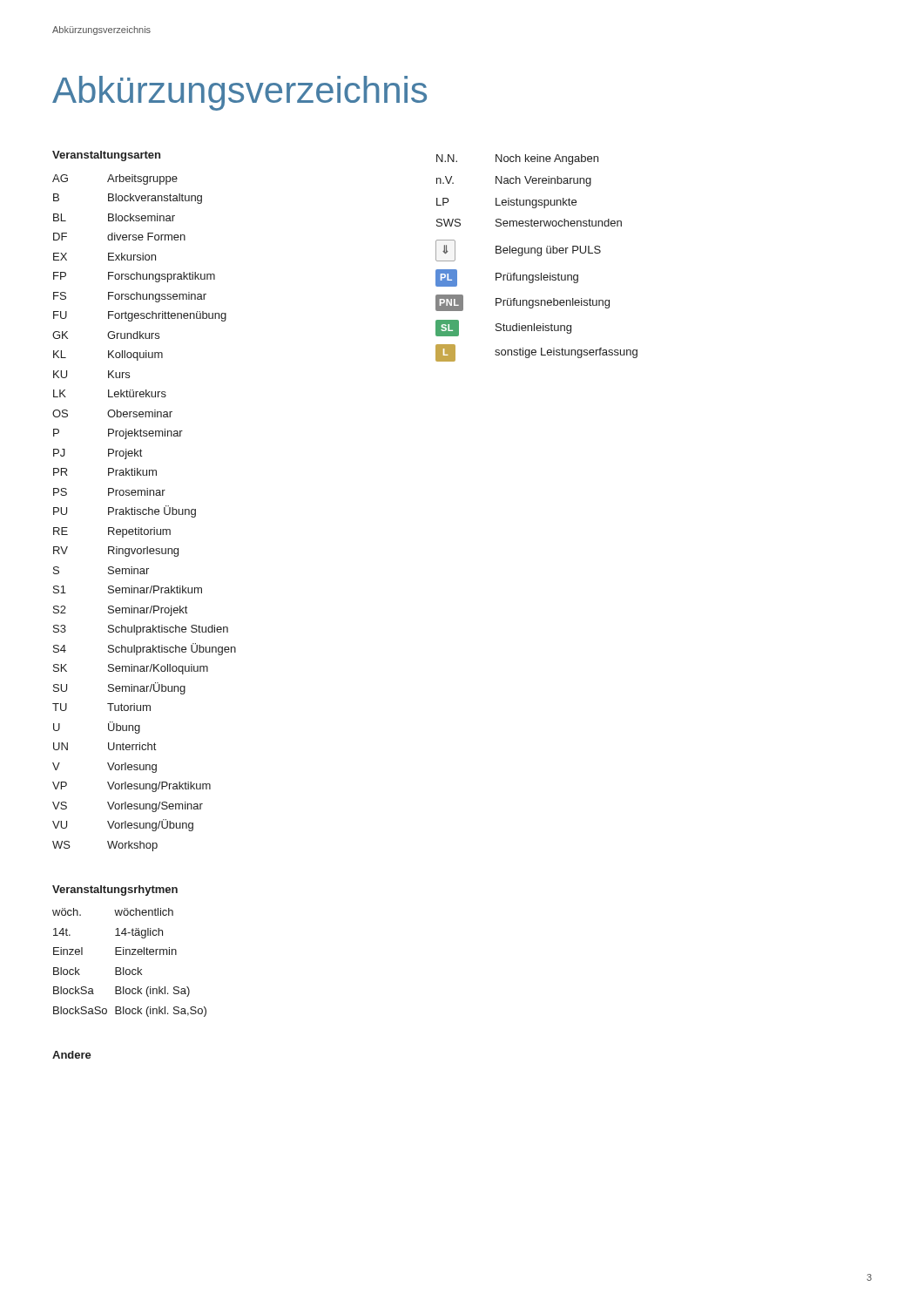Select the table that reads "Block (inkl. Sa)"
This screenshot has height=1307, width=924.
pos(213,961)
